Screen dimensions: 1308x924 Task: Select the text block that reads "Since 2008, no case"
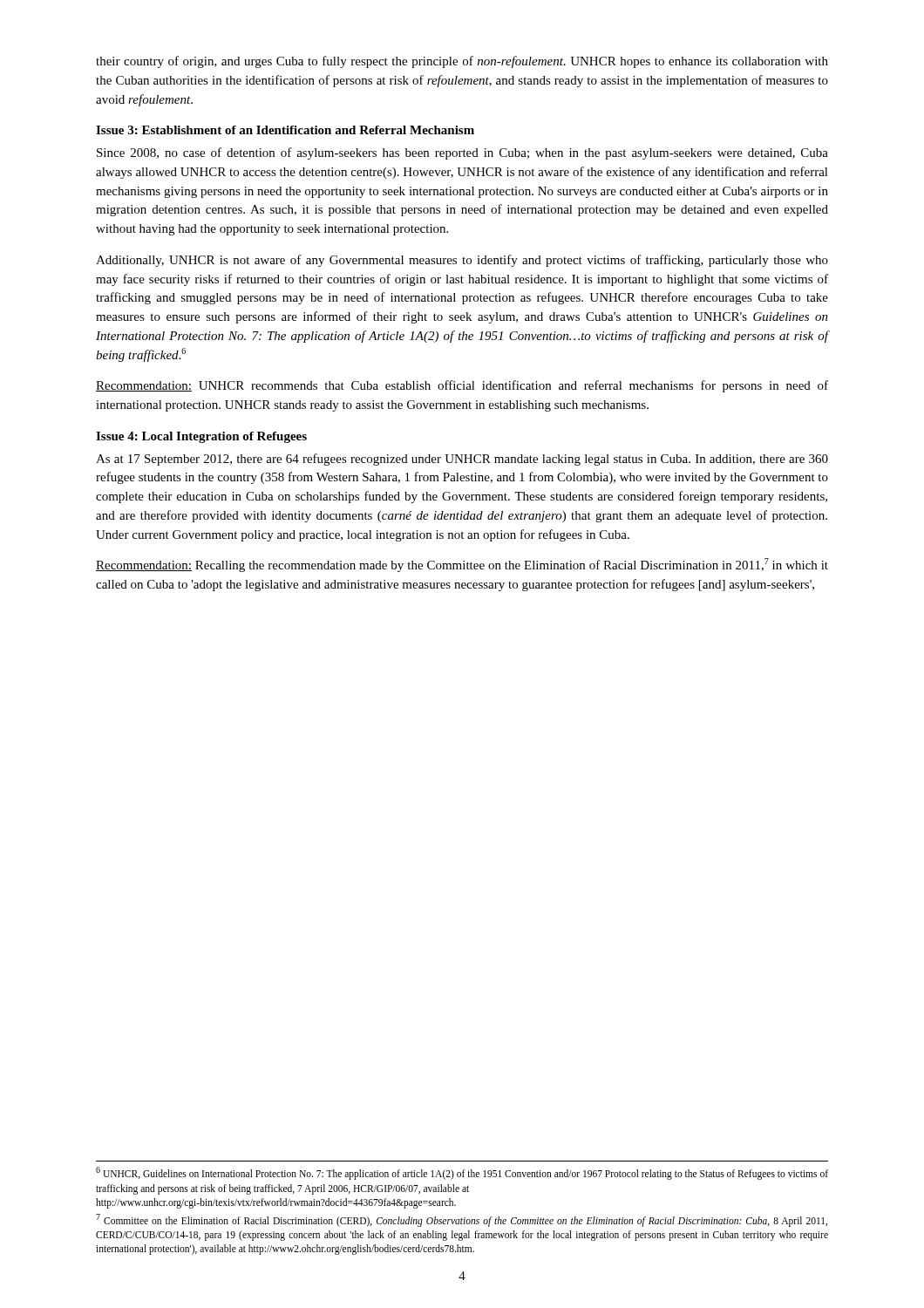[x=462, y=191]
